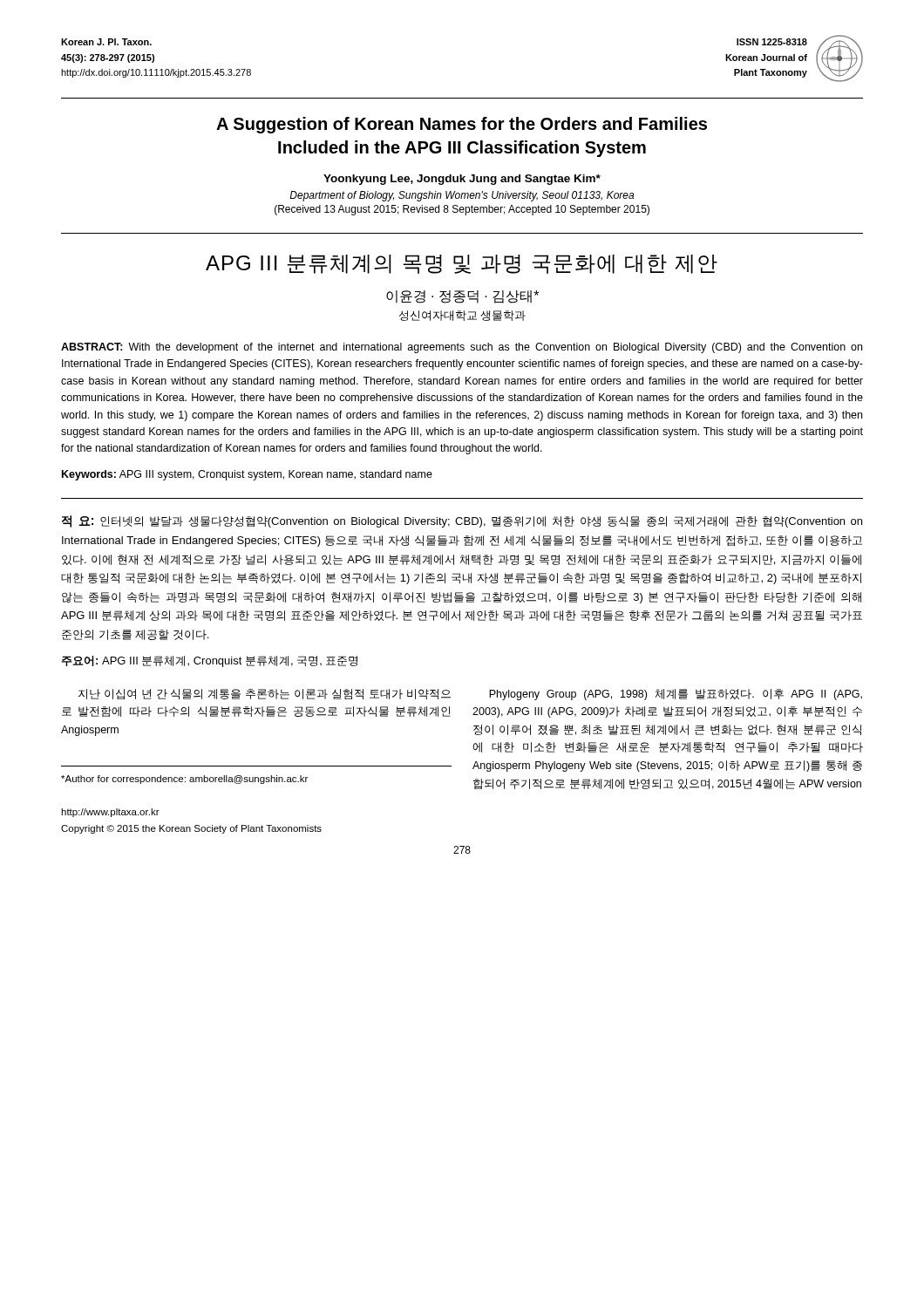This screenshot has width=924, height=1308.
Task: Click on the element starting "지난 이십여 년 간 식물의 계통을"
Action: point(256,761)
